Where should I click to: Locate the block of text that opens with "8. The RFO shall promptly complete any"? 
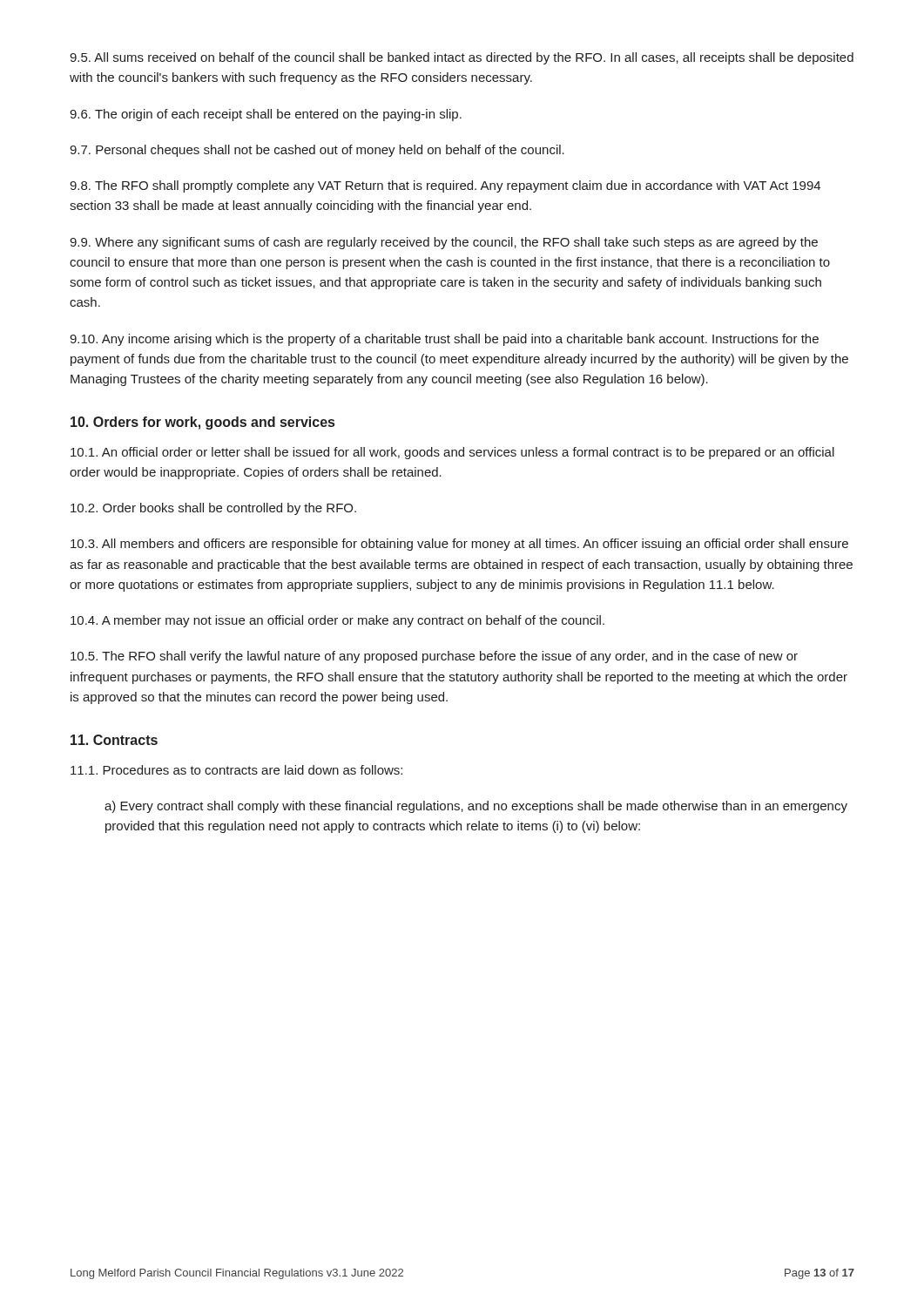(x=445, y=195)
